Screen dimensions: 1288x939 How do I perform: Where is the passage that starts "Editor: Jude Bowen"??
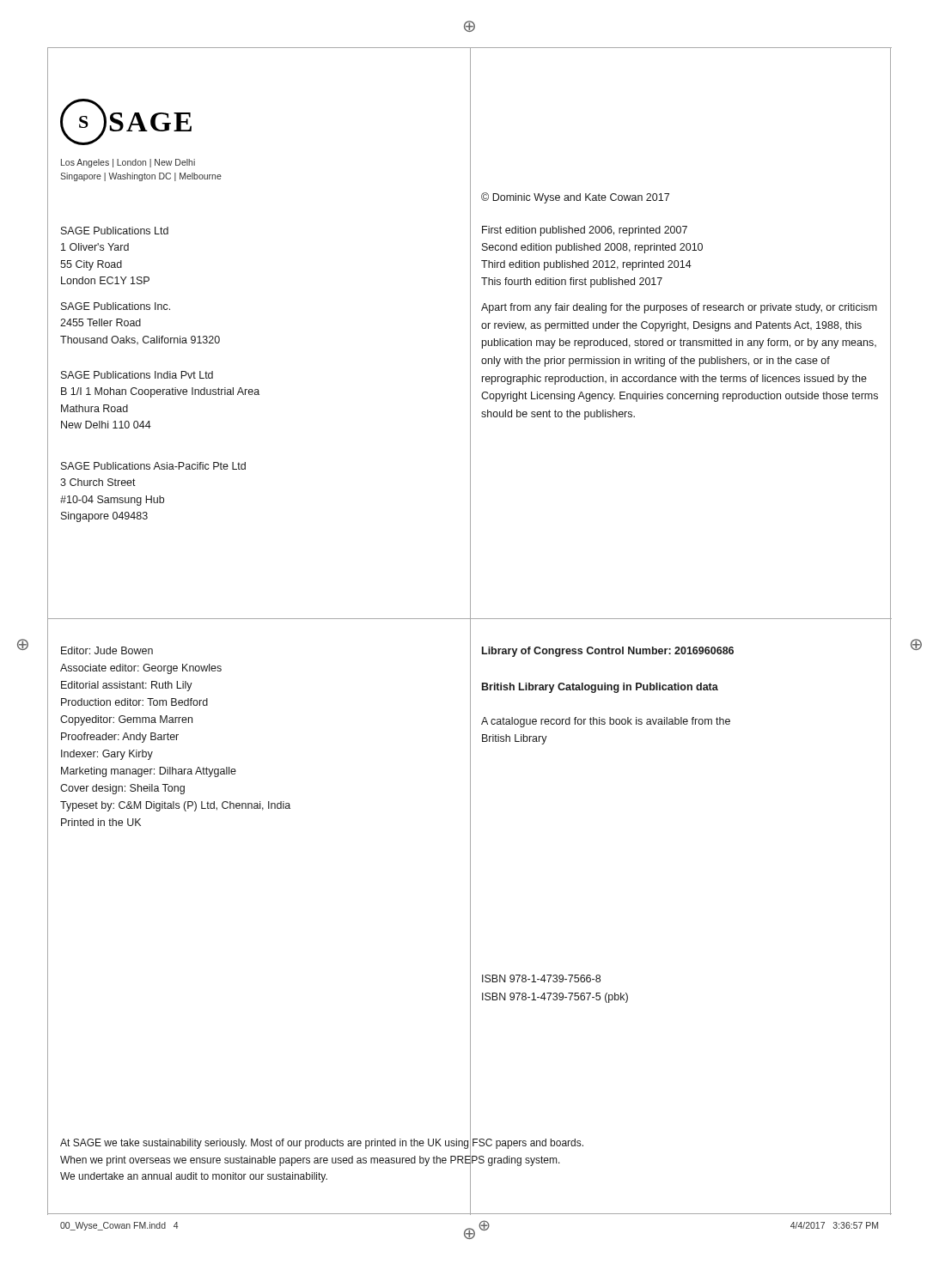coord(175,737)
